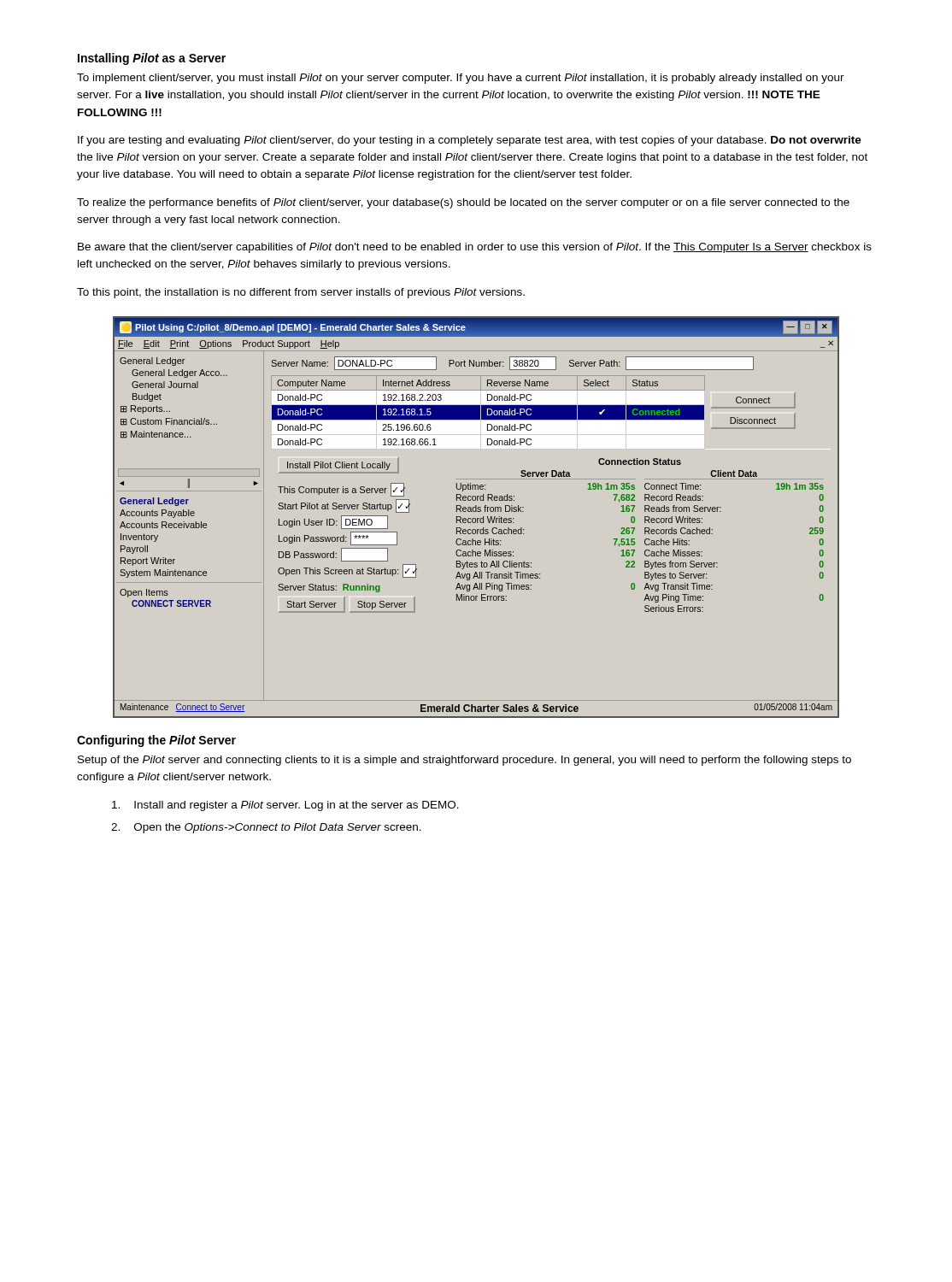The image size is (952, 1282).
Task: Locate the list item with the text "2. Open the Options->Connect to Pilot Data Server"
Action: 266,827
